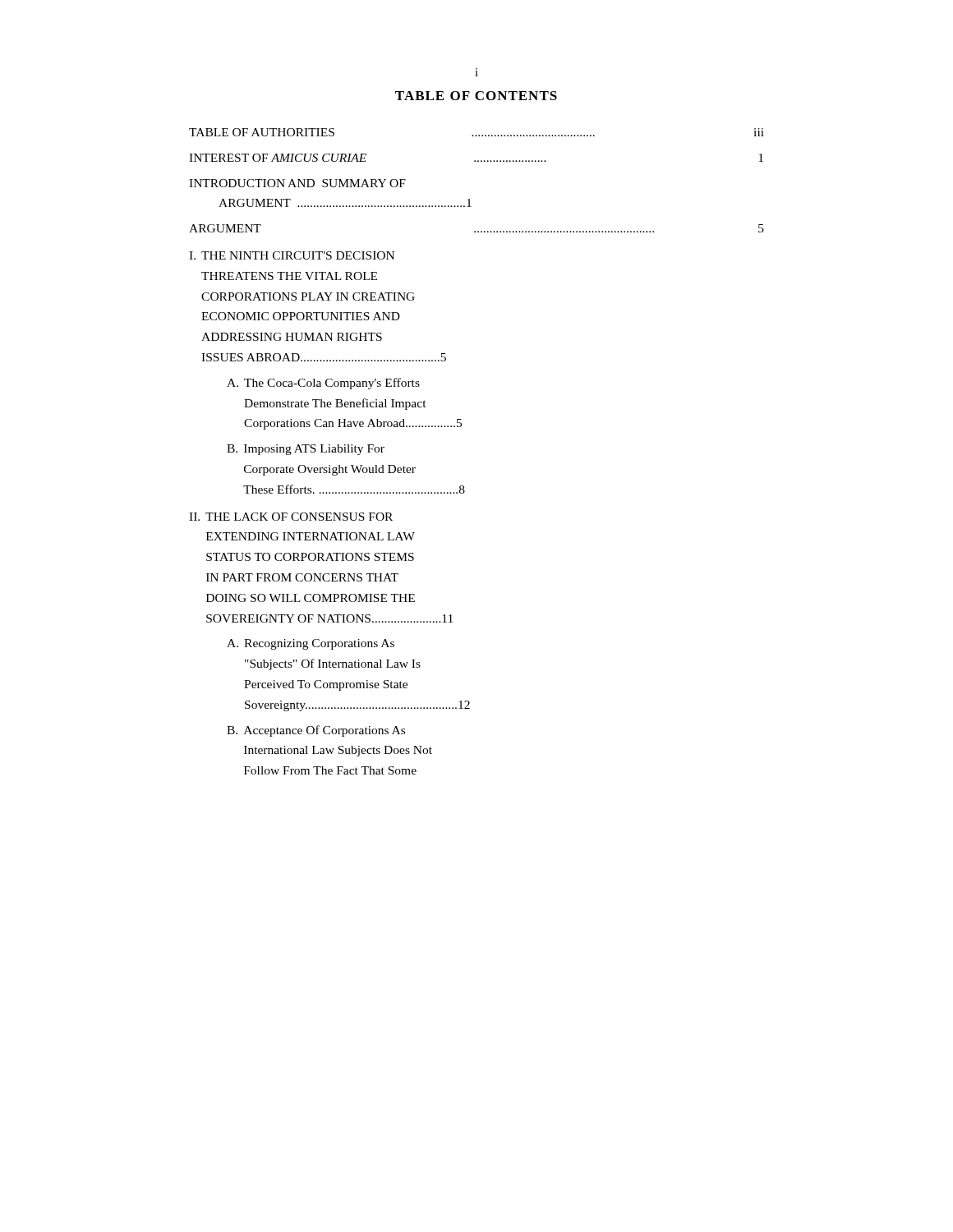Find the block starting "A. Recognizing Corporations As"
Viewport: 953px width, 1232px height.
pyautogui.click(x=311, y=644)
